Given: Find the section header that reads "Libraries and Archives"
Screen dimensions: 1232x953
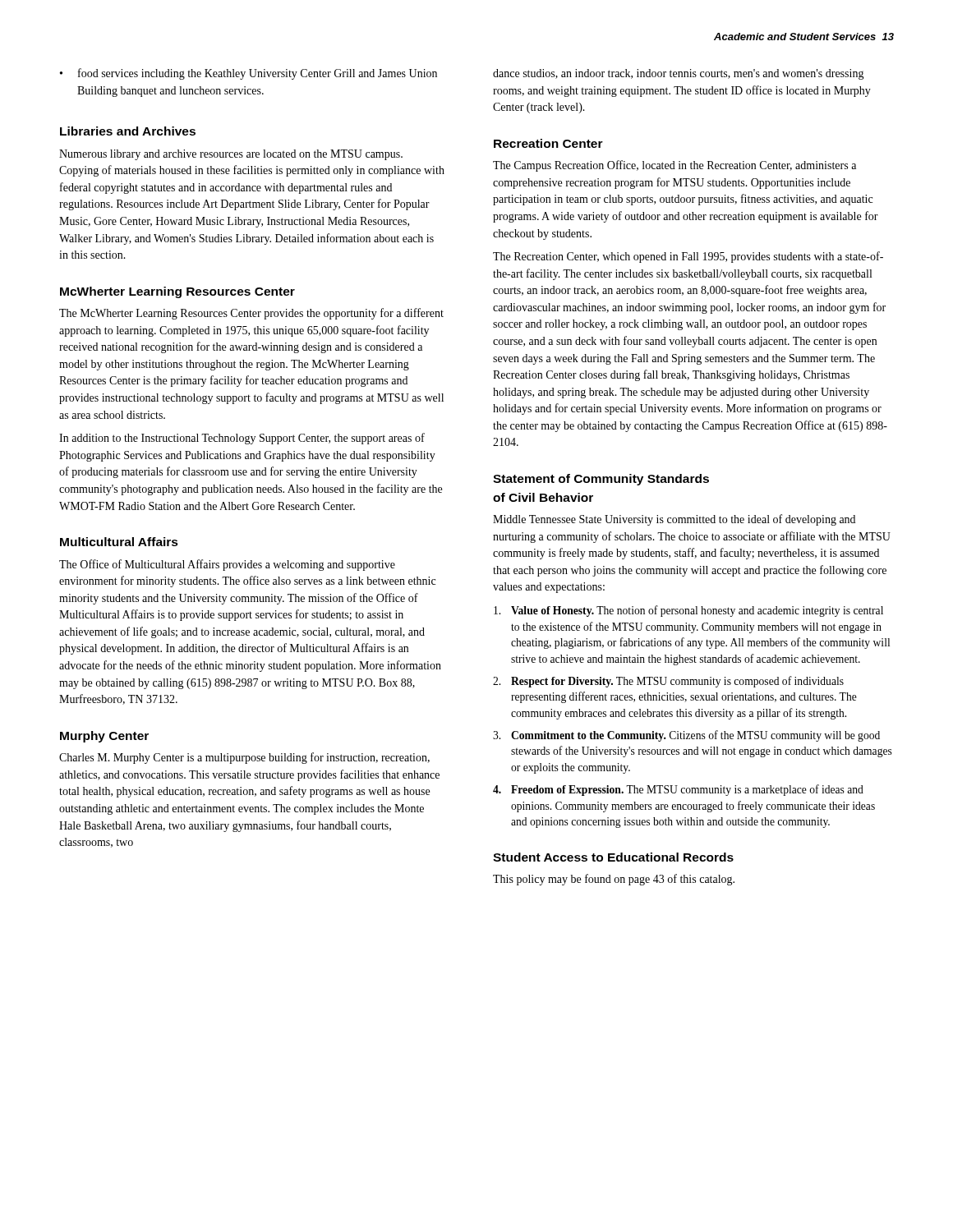Looking at the screenshot, I should coord(128,131).
